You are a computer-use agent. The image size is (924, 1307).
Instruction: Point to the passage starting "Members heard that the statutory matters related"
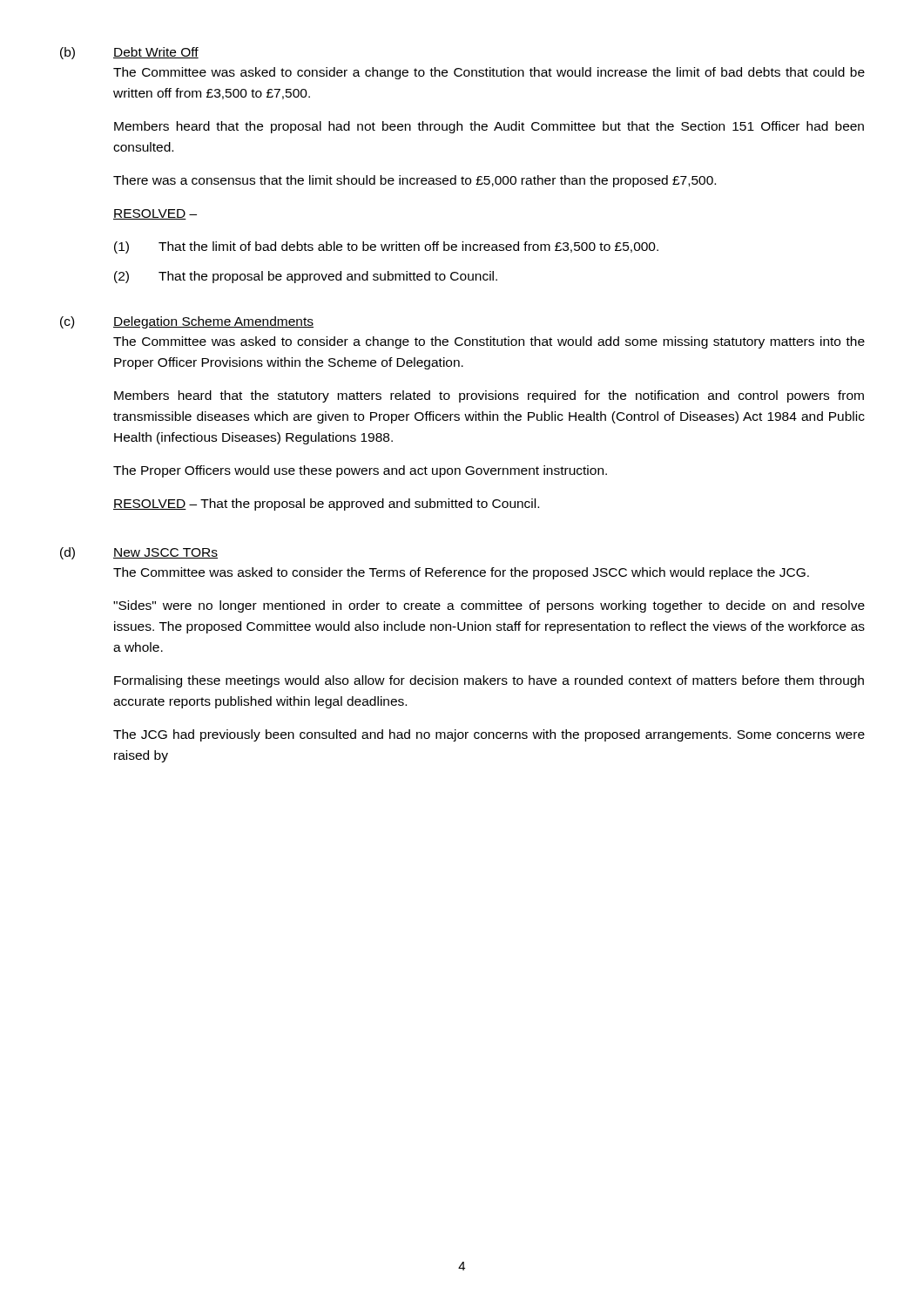489,416
